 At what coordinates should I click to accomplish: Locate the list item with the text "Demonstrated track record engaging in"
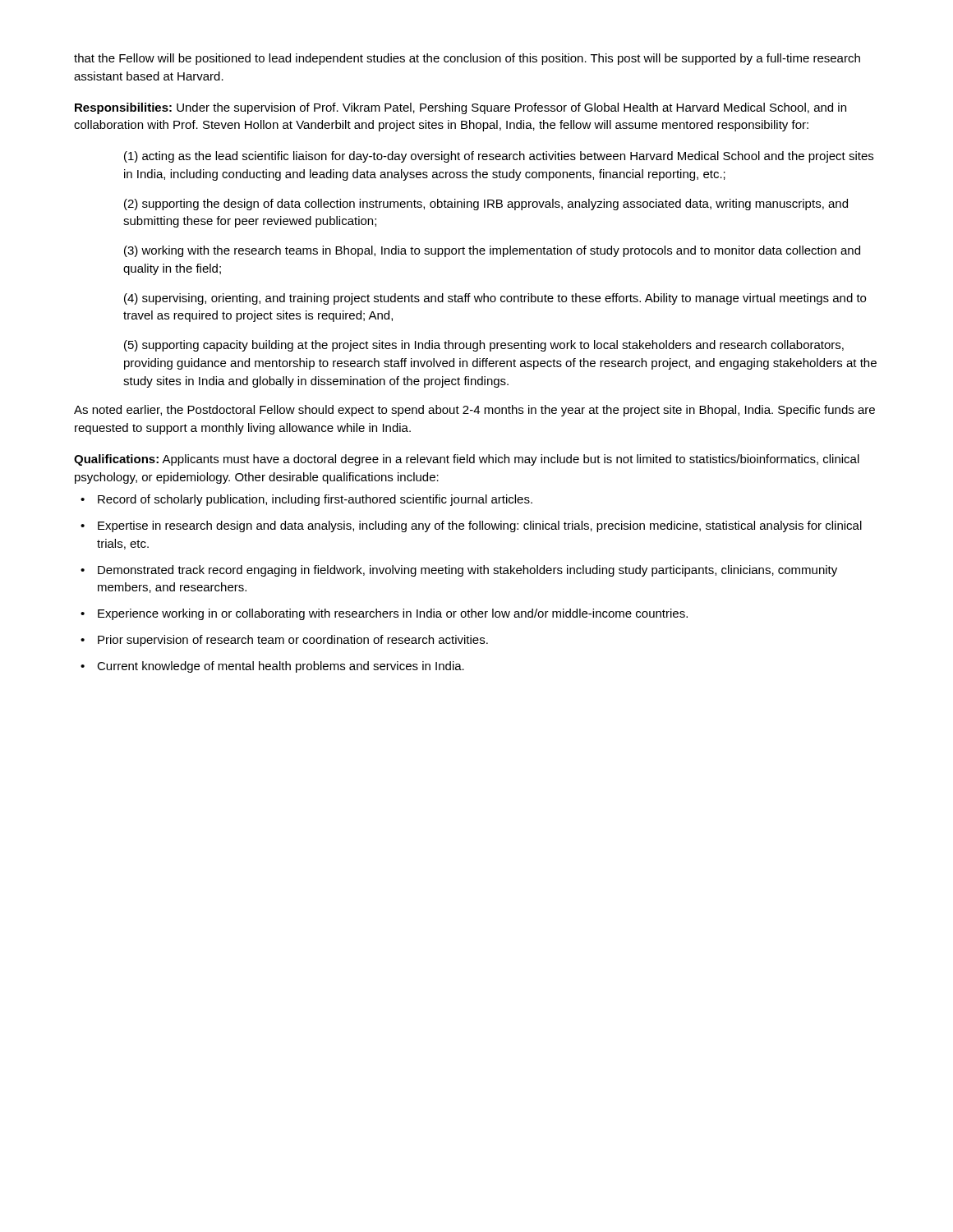pos(467,578)
